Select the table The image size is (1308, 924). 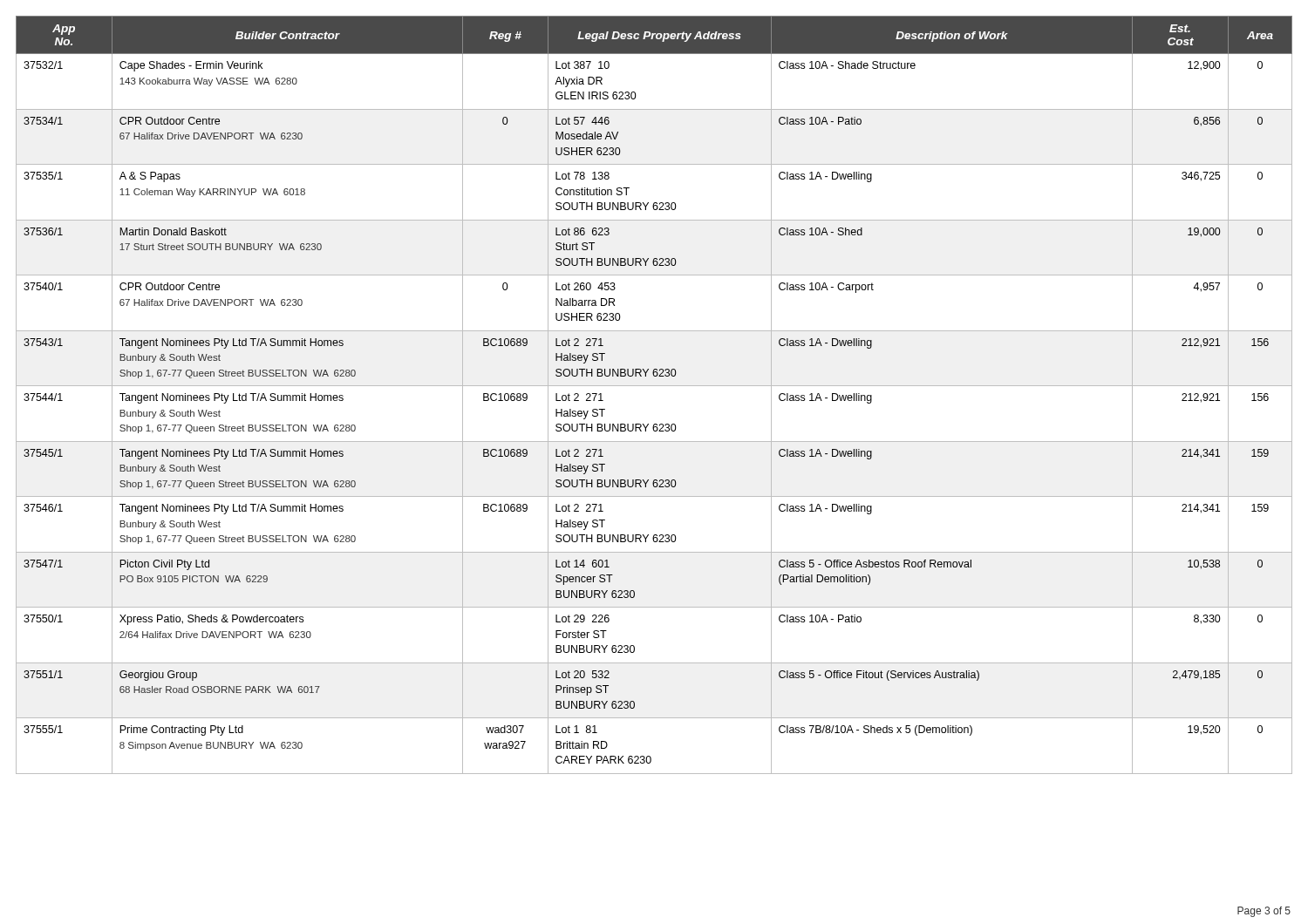(654, 395)
